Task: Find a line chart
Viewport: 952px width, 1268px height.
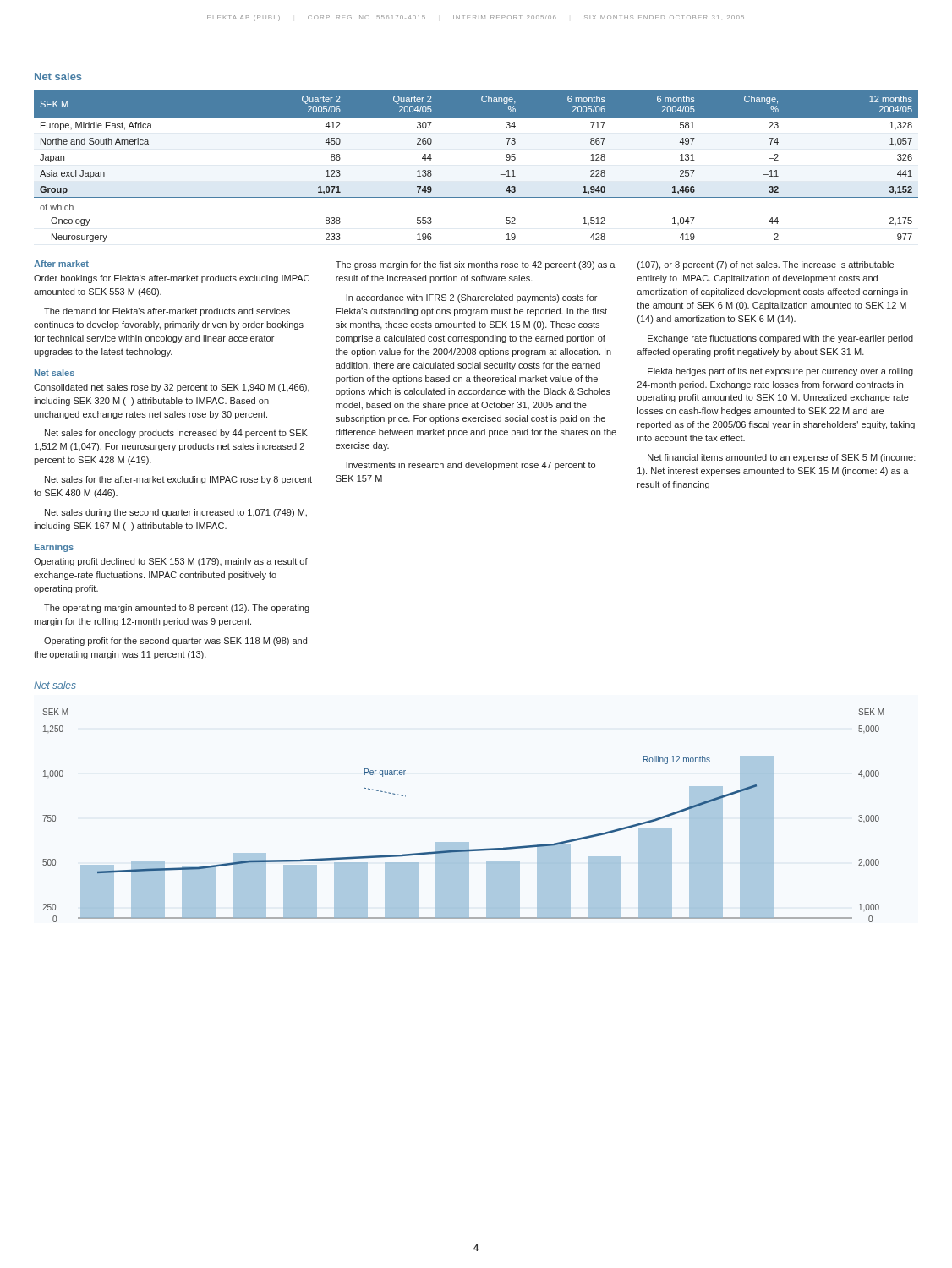Action: [476, 809]
